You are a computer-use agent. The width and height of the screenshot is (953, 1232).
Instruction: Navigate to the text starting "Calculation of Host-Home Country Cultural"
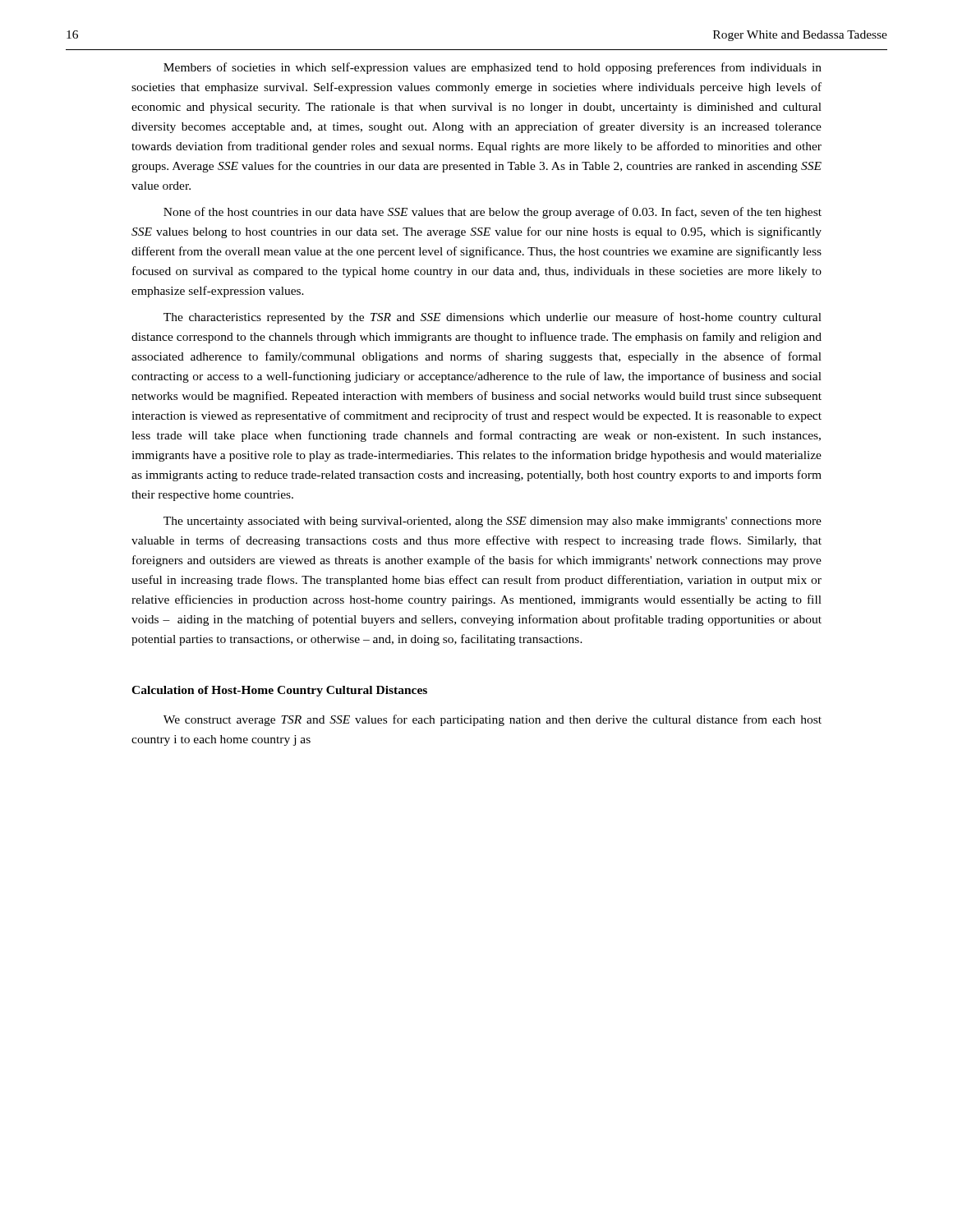[x=279, y=689]
